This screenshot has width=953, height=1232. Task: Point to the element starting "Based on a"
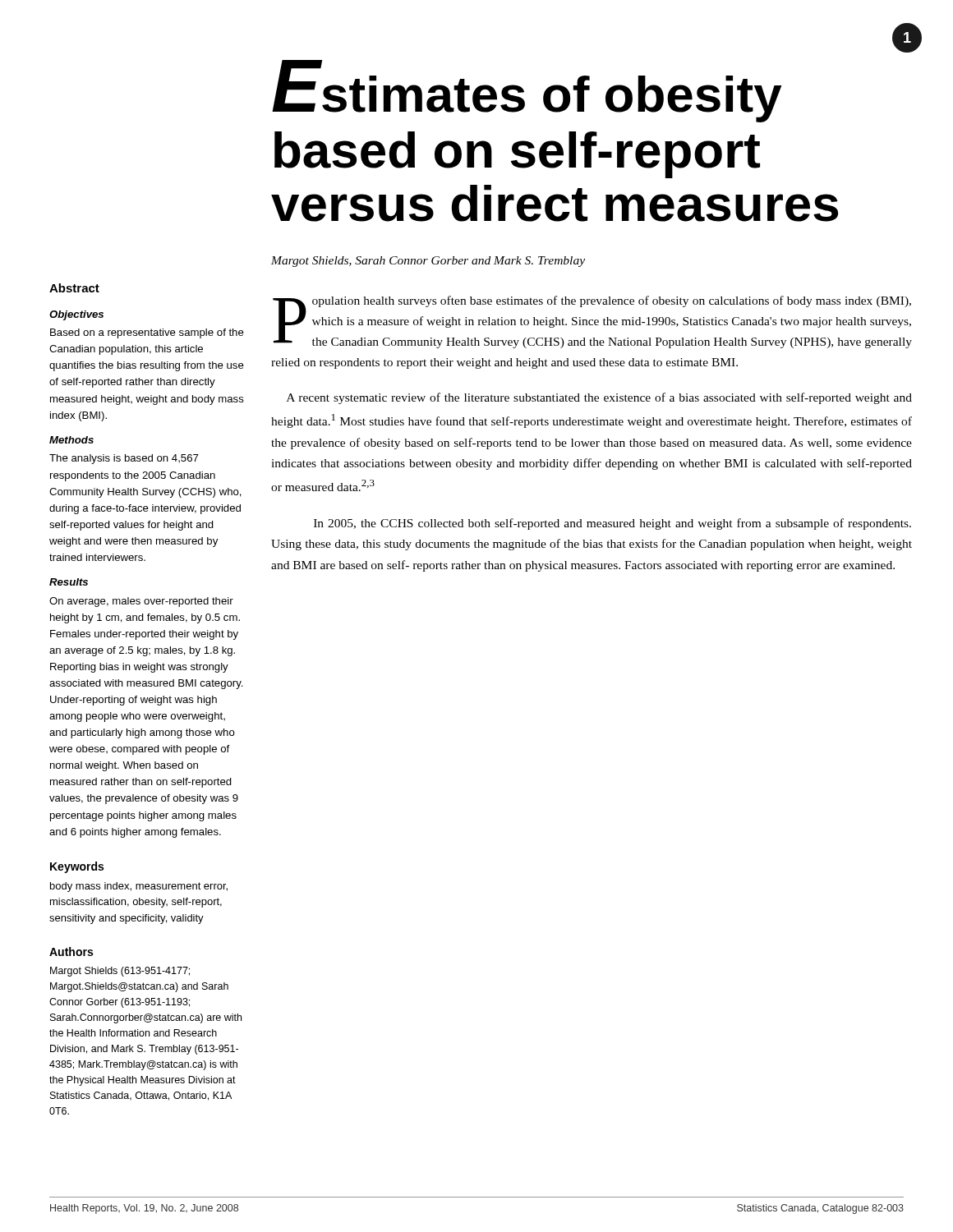[x=147, y=374]
